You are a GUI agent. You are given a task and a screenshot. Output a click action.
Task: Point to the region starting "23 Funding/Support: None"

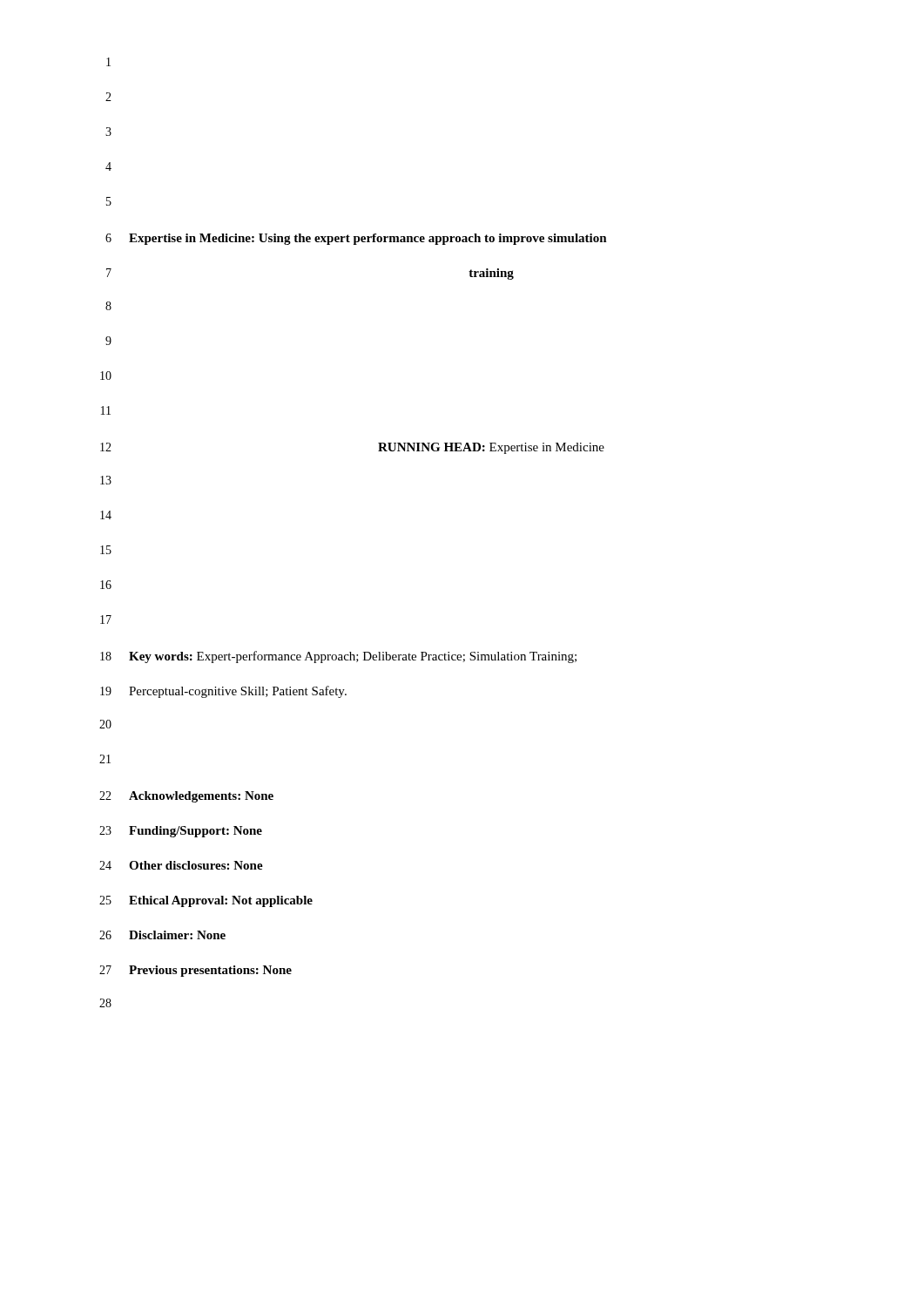[x=181, y=832]
